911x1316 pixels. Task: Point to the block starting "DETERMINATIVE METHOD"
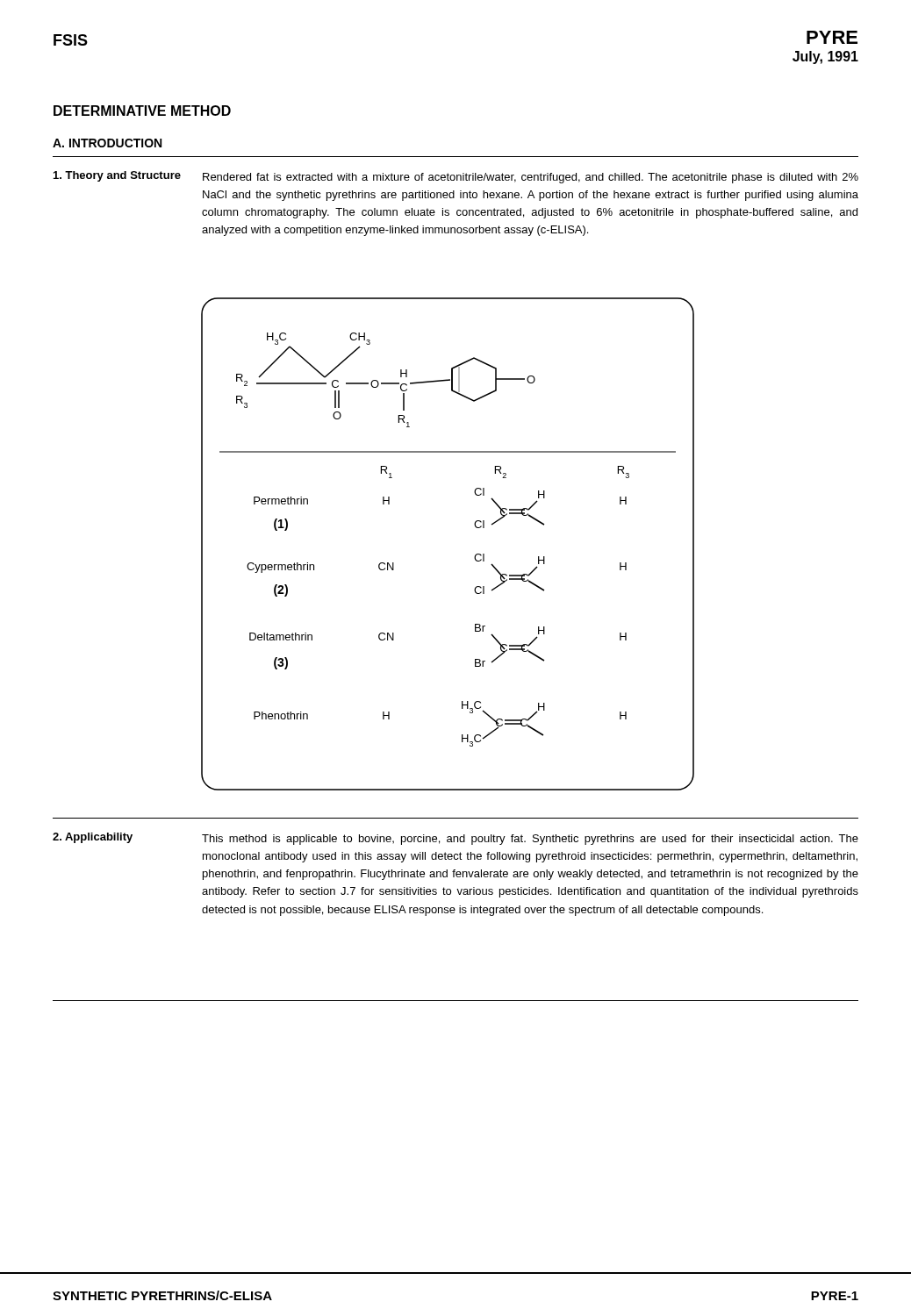[x=142, y=111]
